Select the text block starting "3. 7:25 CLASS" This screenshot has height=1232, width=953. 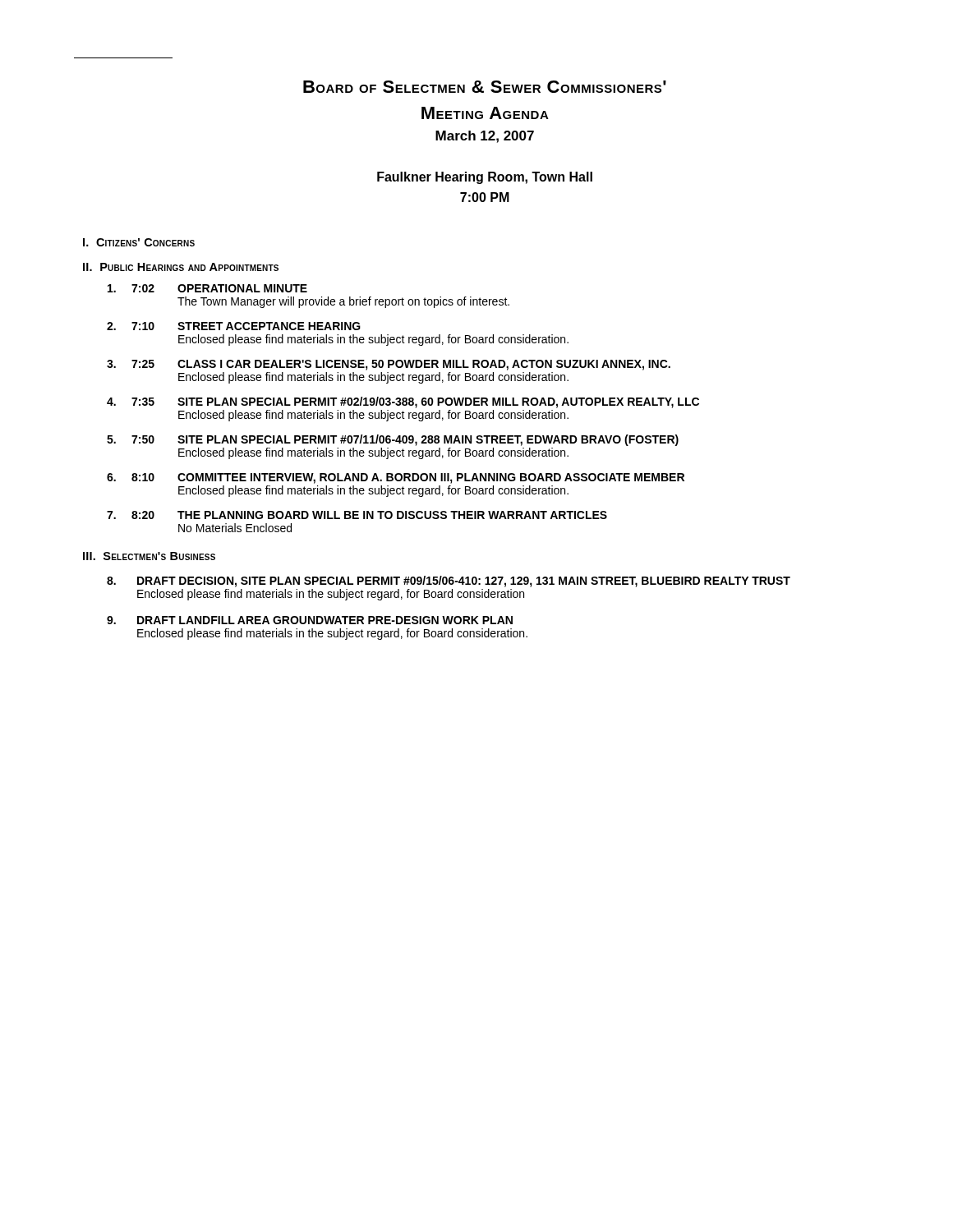coord(497,371)
